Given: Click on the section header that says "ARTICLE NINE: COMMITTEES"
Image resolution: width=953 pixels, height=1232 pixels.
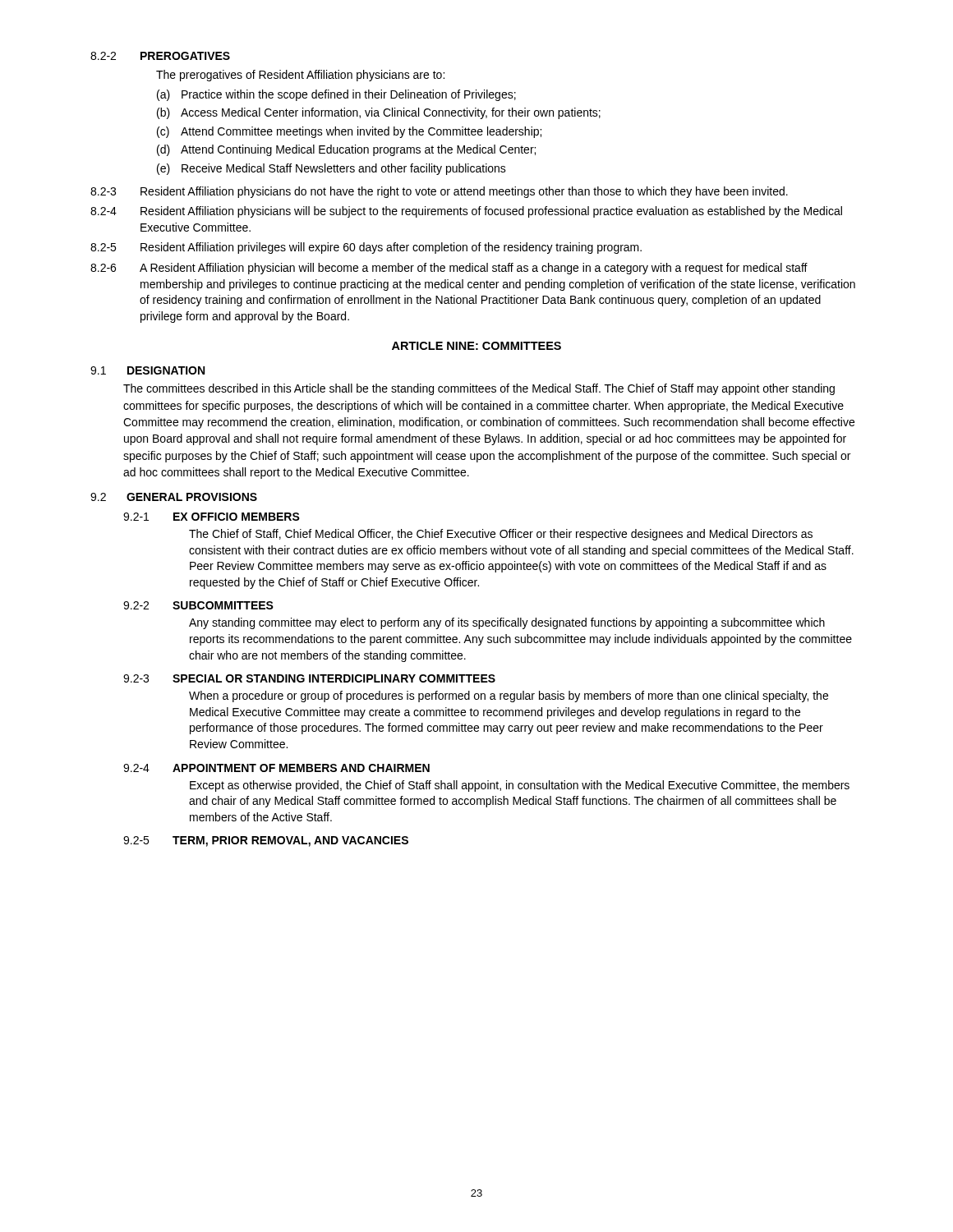Looking at the screenshot, I should 476,346.
